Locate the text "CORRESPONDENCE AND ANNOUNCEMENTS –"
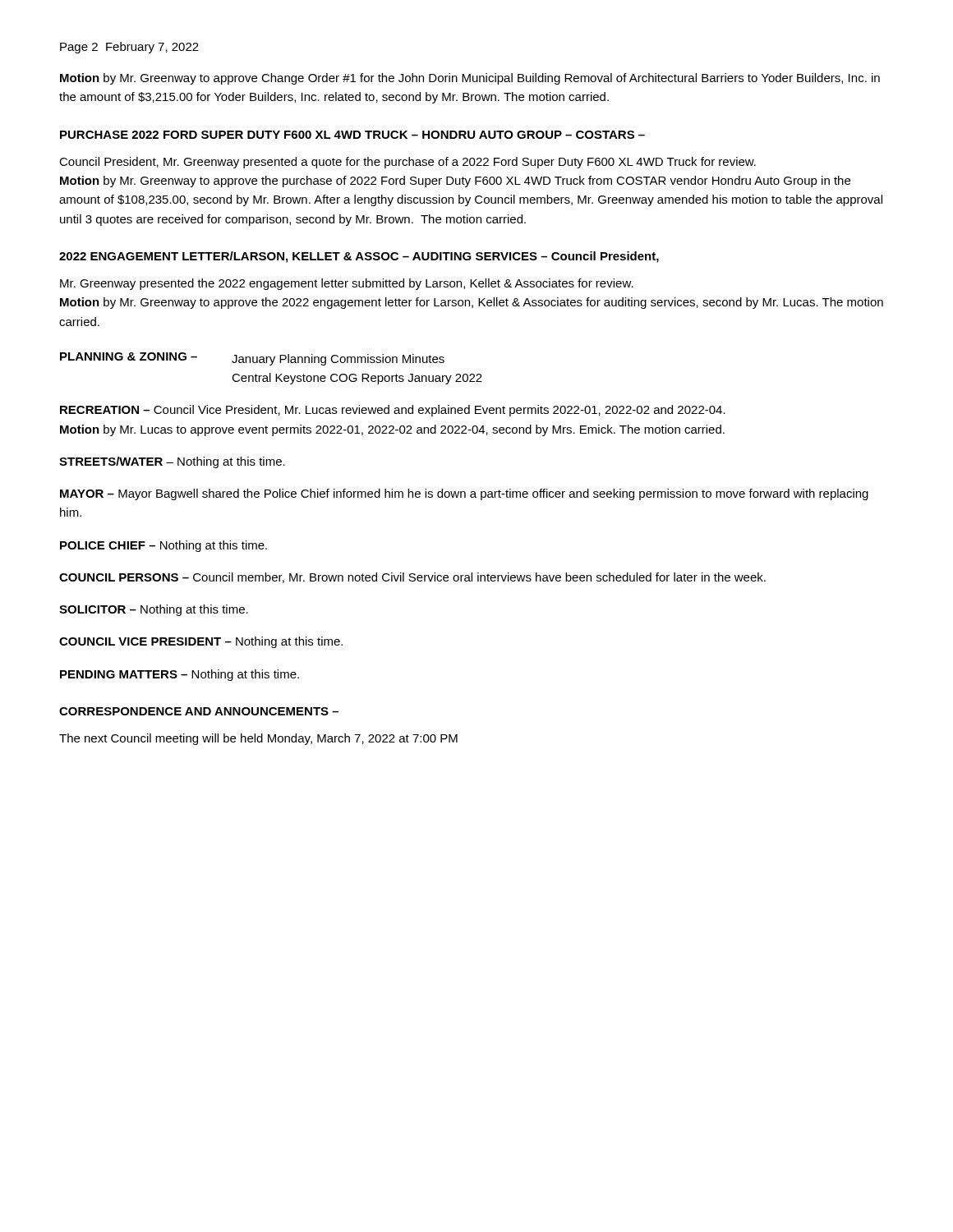Viewport: 953px width, 1232px height. tap(199, 711)
